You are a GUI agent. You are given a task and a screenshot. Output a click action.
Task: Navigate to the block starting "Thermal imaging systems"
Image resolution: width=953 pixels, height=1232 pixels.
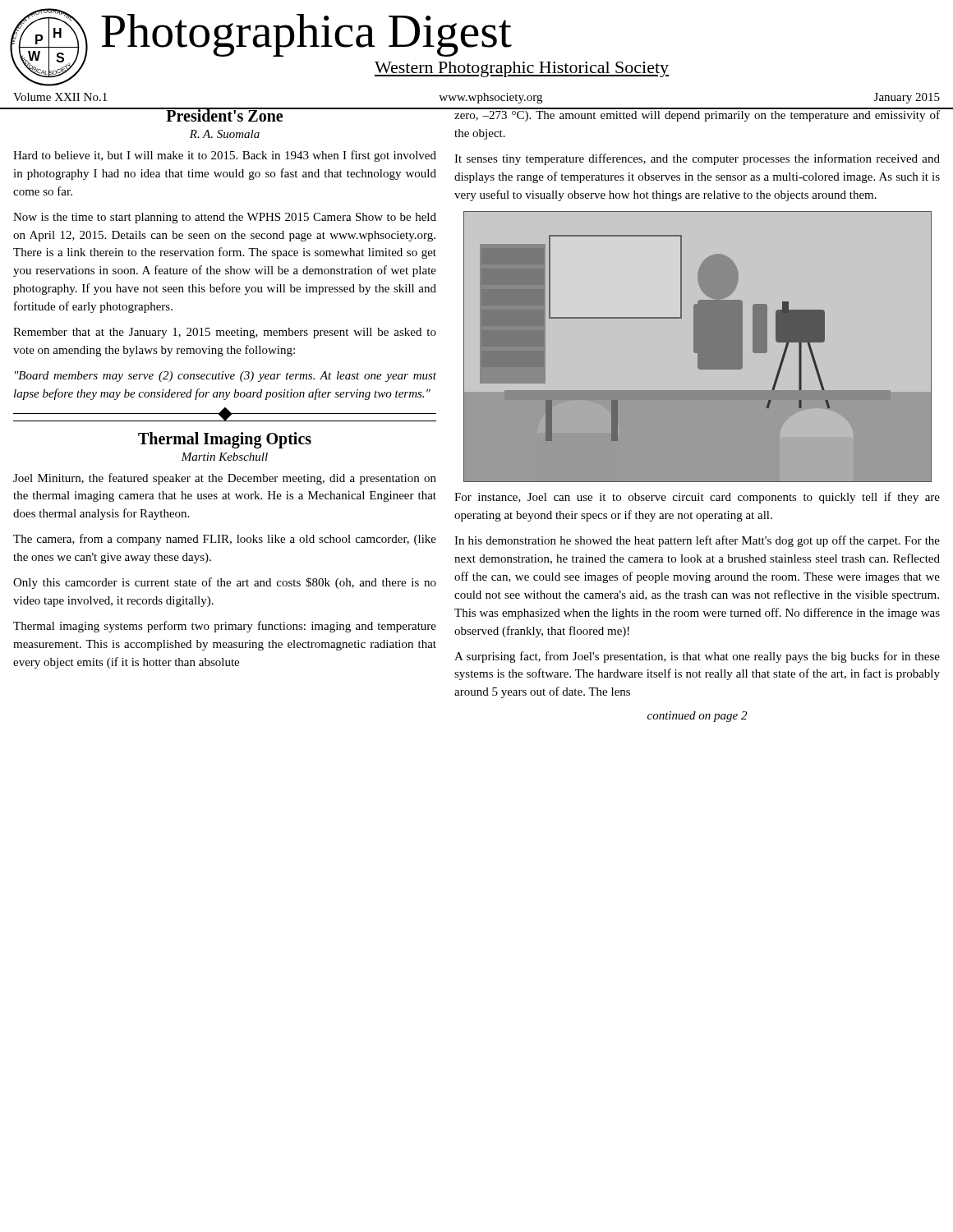pos(225,644)
